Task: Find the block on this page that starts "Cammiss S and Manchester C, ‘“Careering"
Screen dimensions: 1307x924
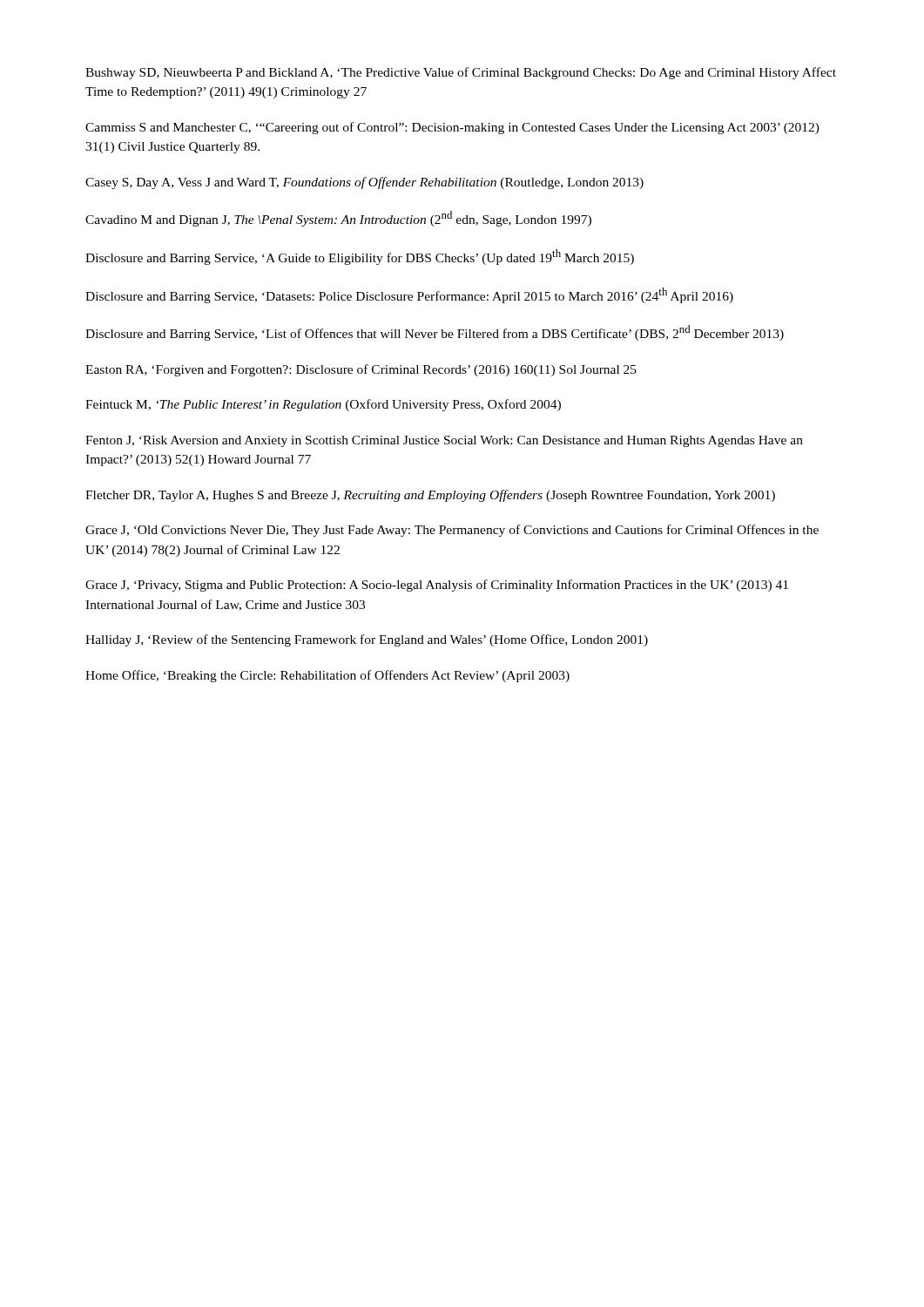Action: click(x=452, y=137)
